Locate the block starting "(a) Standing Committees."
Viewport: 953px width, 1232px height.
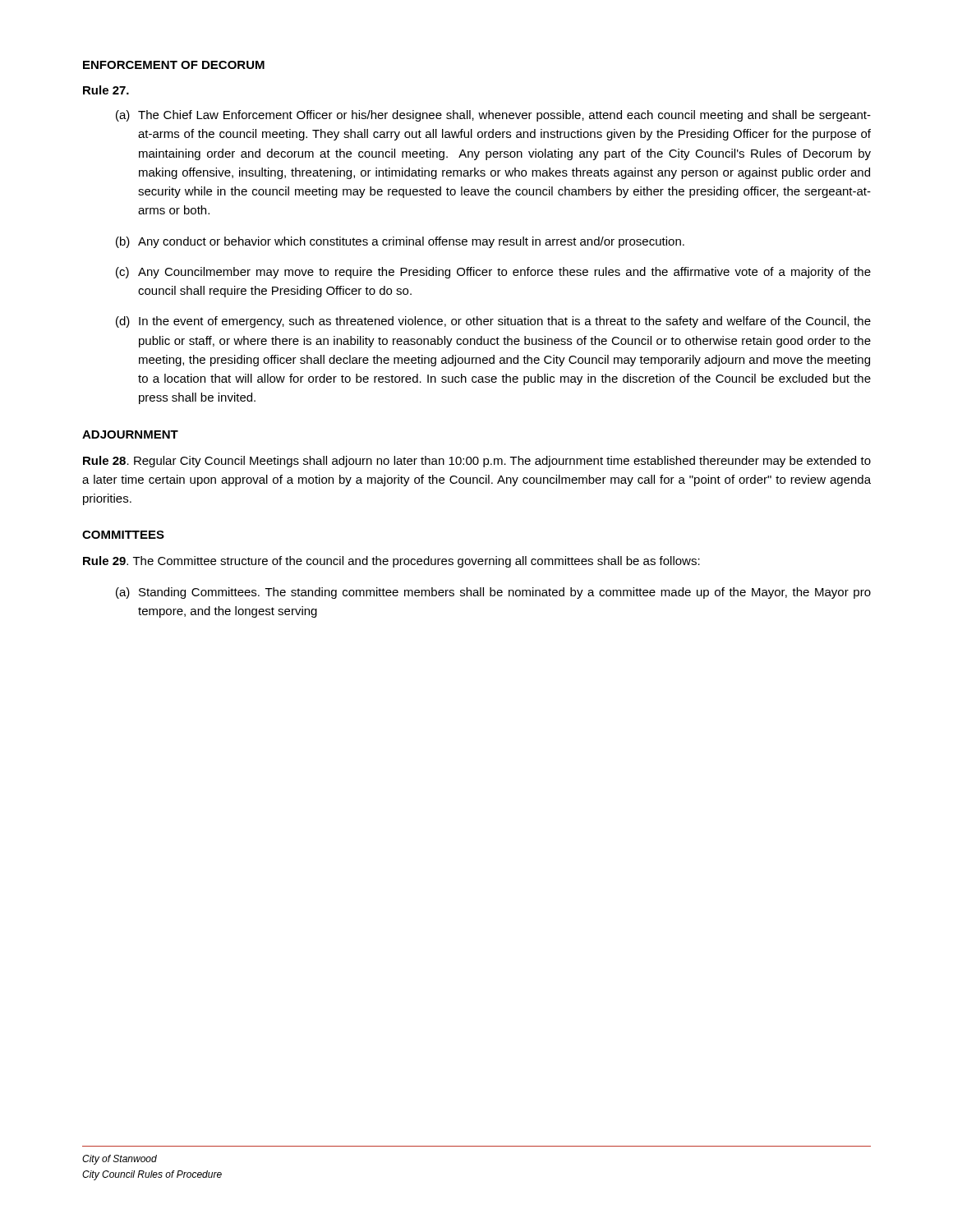[493, 601]
